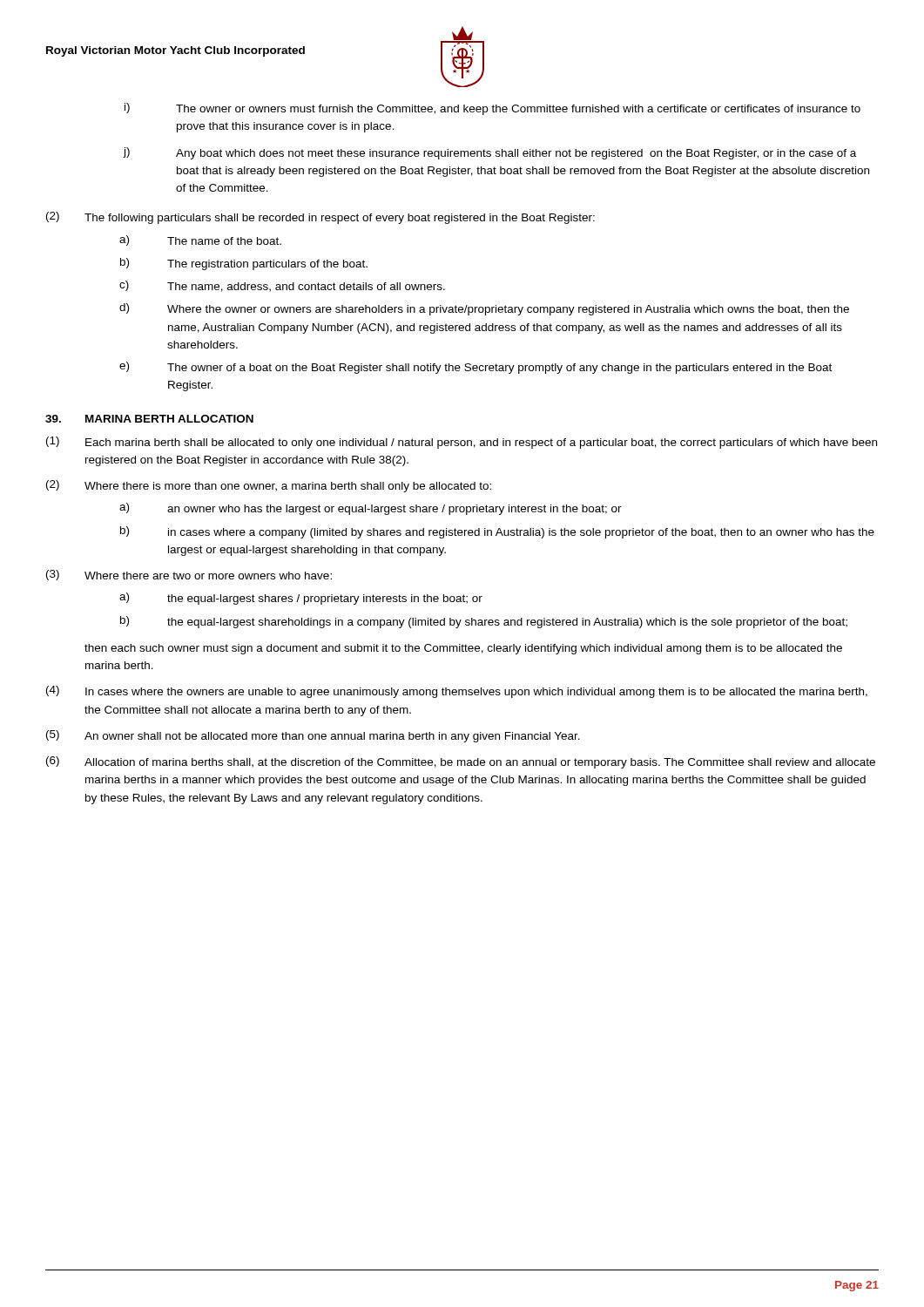Navigate to the region starting "(6) Allocation of marina berths"
924x1307 pixels.
(462, 780)
